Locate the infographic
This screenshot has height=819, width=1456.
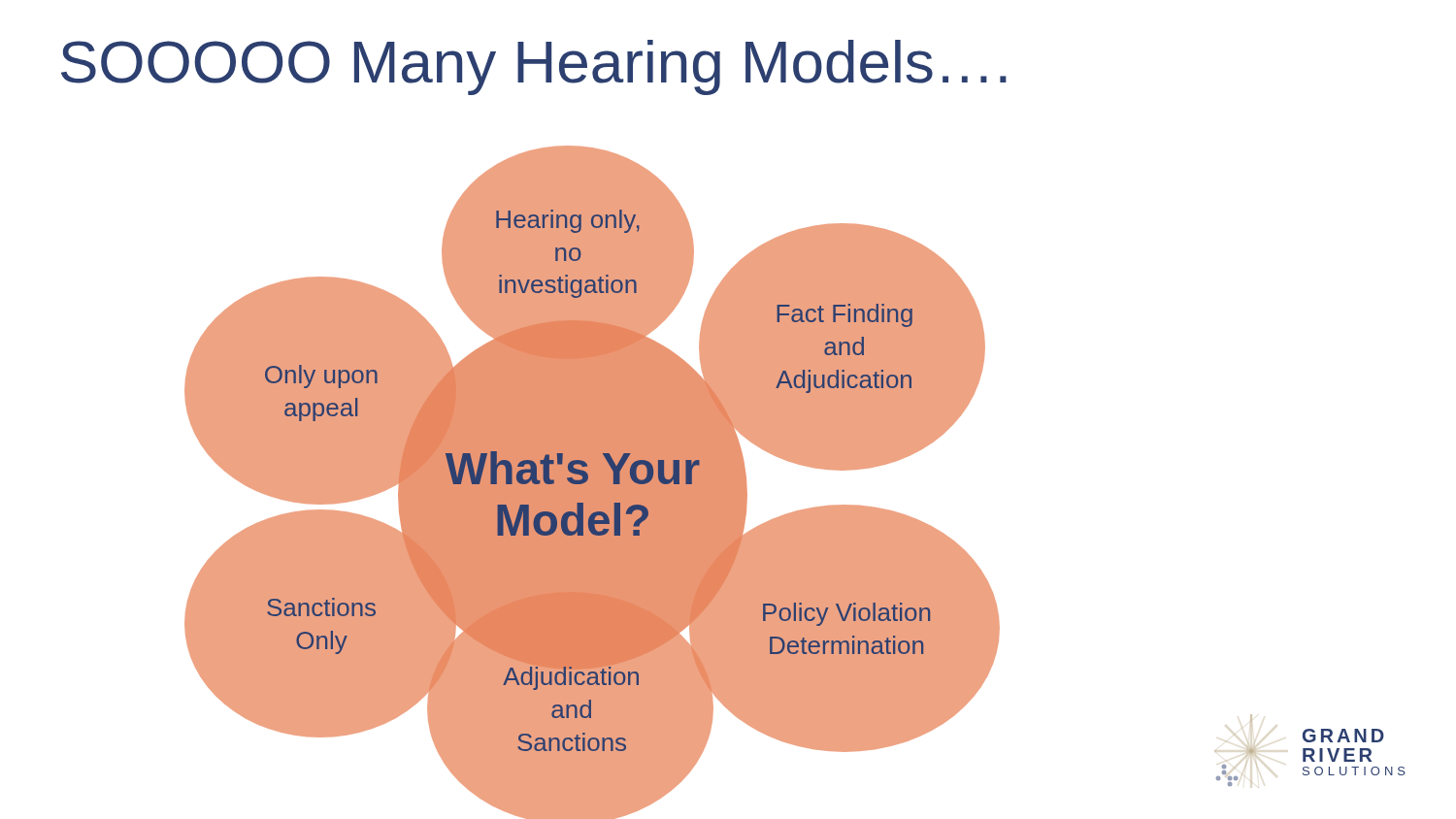point(680,456)
